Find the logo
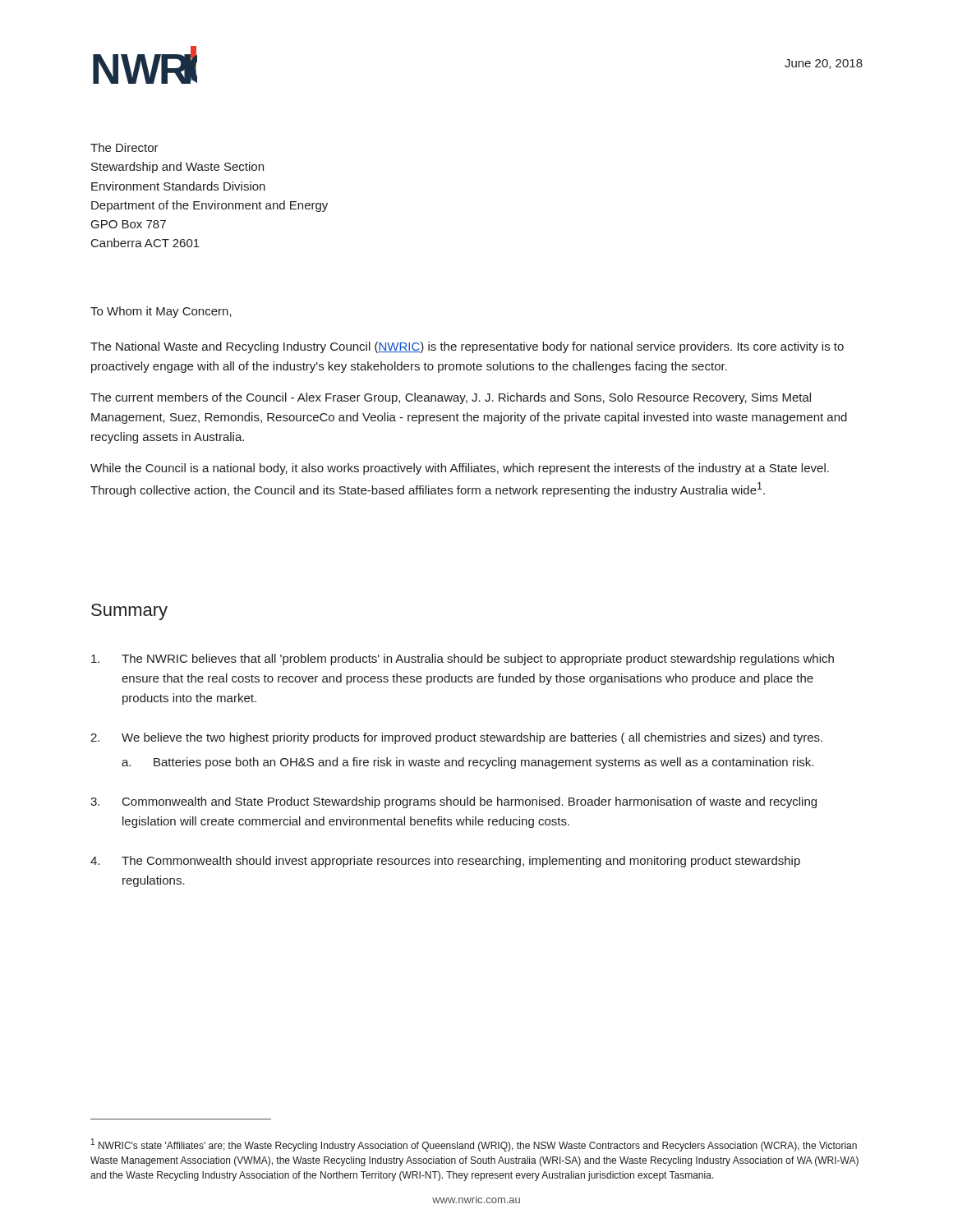The height and width of the screenshot is (1232, 953). pyautogui.click(x=144, y=68)
